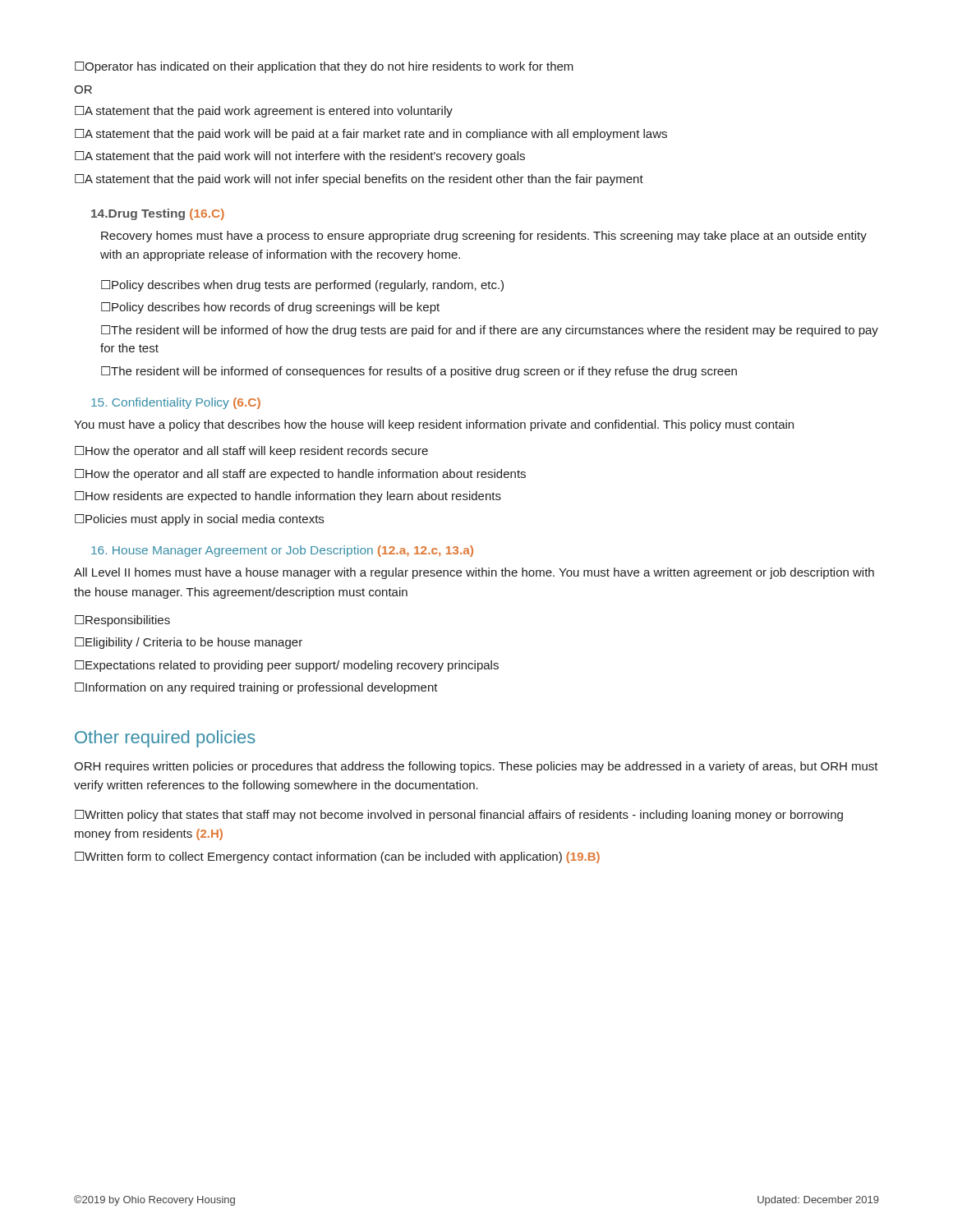Navigate to the element starting "16. House Manager Agreement or Job"
The image size is (953, 1232).
point(282,550)
